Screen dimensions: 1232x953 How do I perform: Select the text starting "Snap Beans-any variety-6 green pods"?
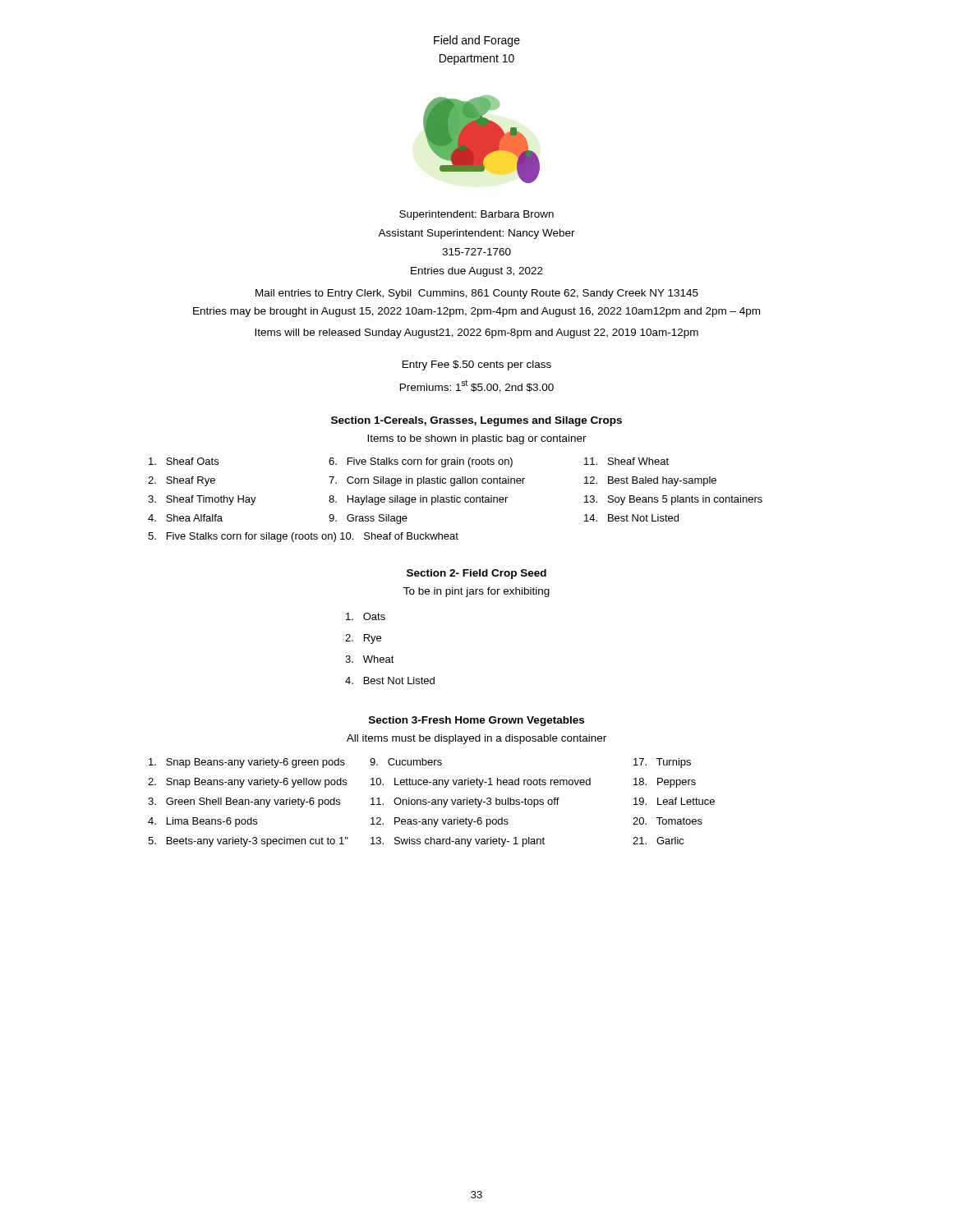[246, 762]
